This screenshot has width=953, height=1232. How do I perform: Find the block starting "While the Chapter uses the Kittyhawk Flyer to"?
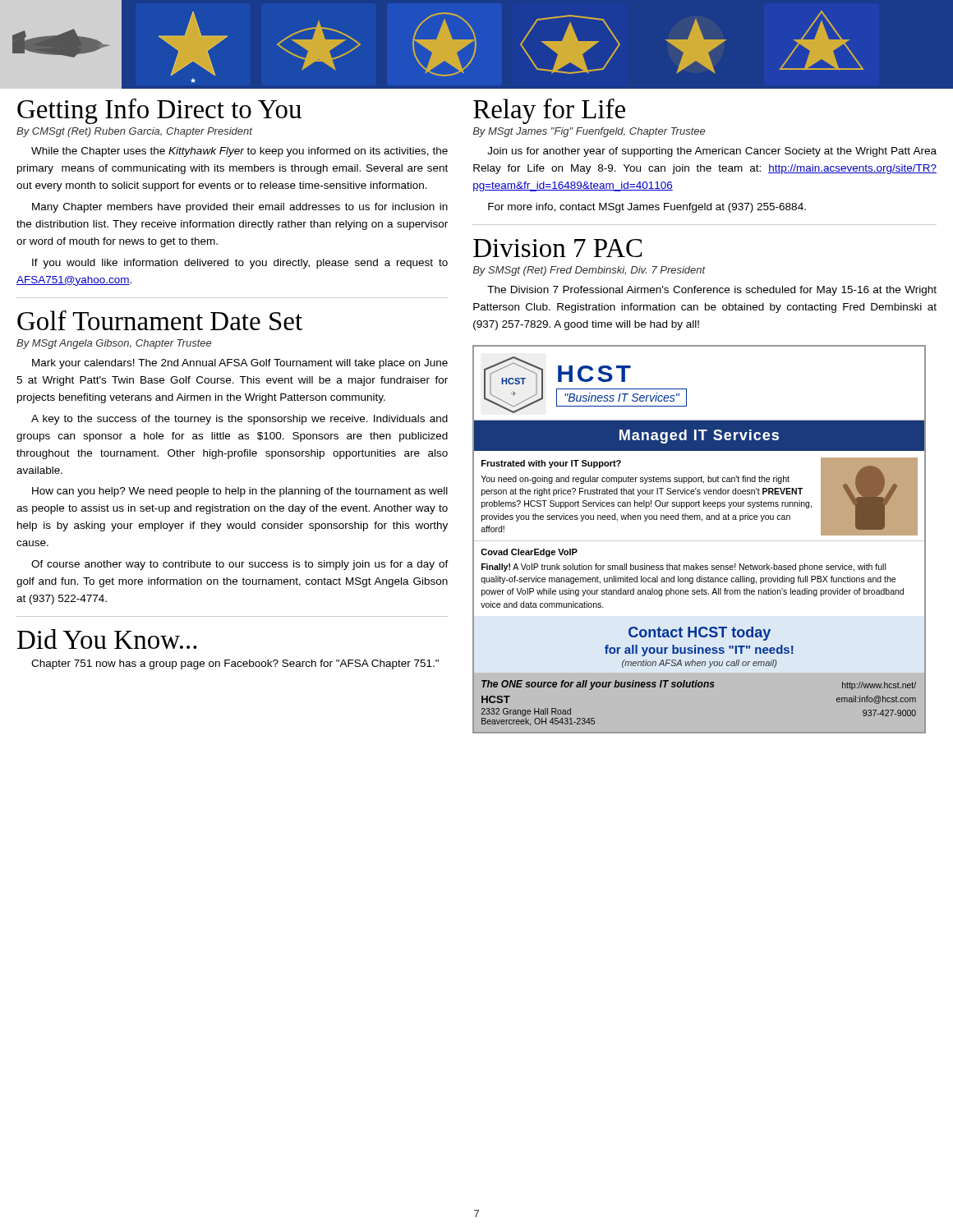tap(232, 216)
